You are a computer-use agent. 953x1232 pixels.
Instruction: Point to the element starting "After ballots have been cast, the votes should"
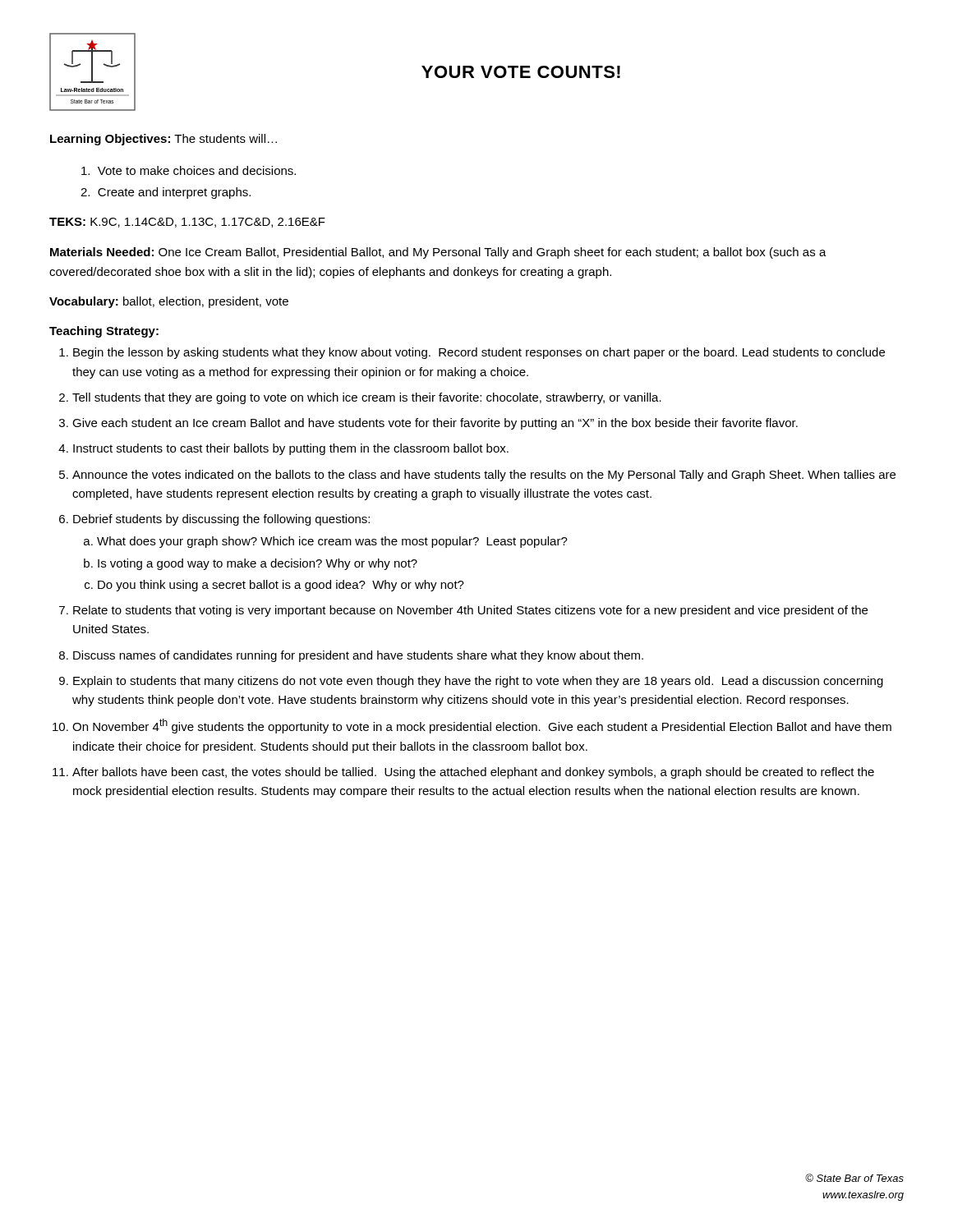tap(473, 781)
